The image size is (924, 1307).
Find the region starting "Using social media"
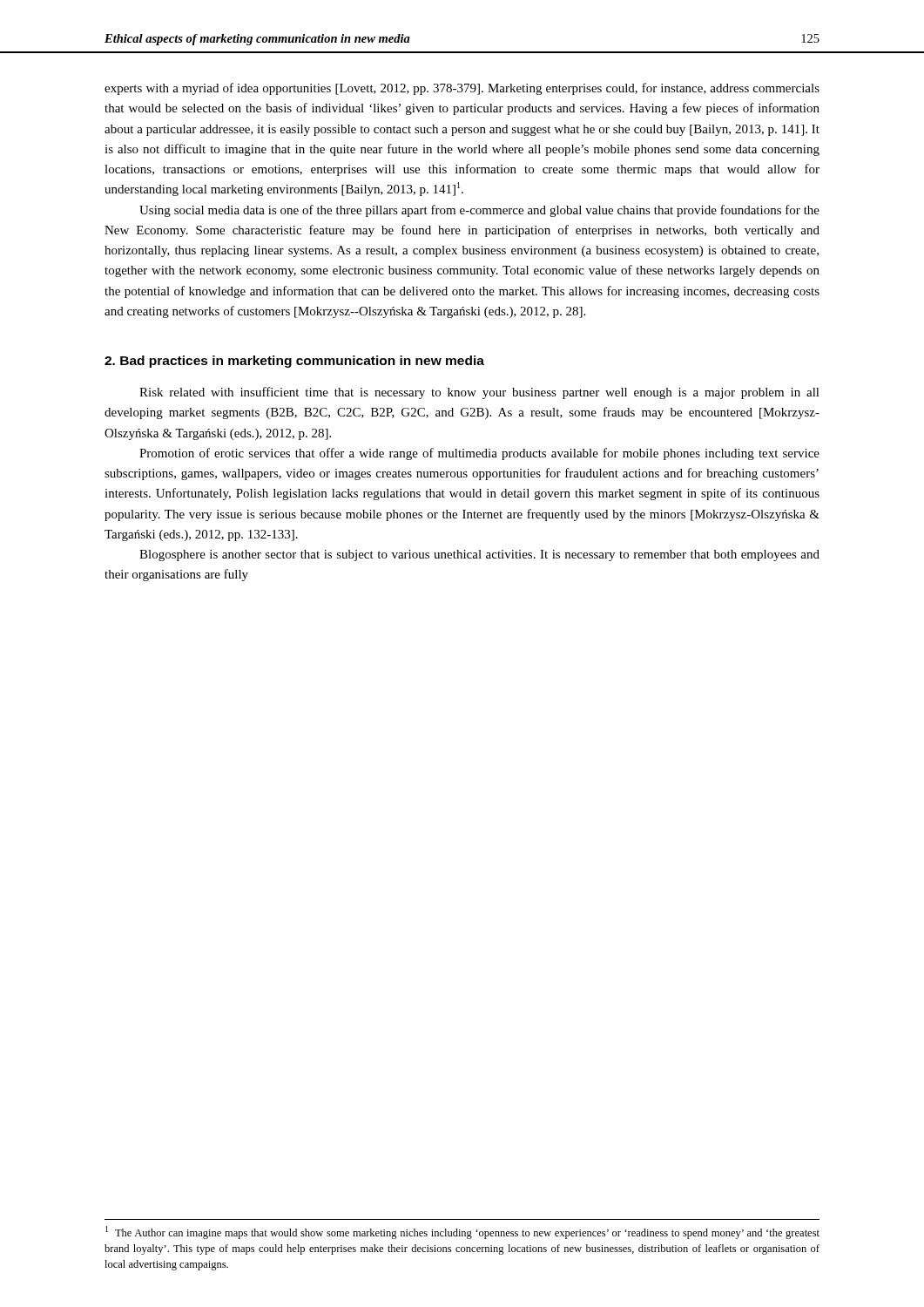point(462,261)
